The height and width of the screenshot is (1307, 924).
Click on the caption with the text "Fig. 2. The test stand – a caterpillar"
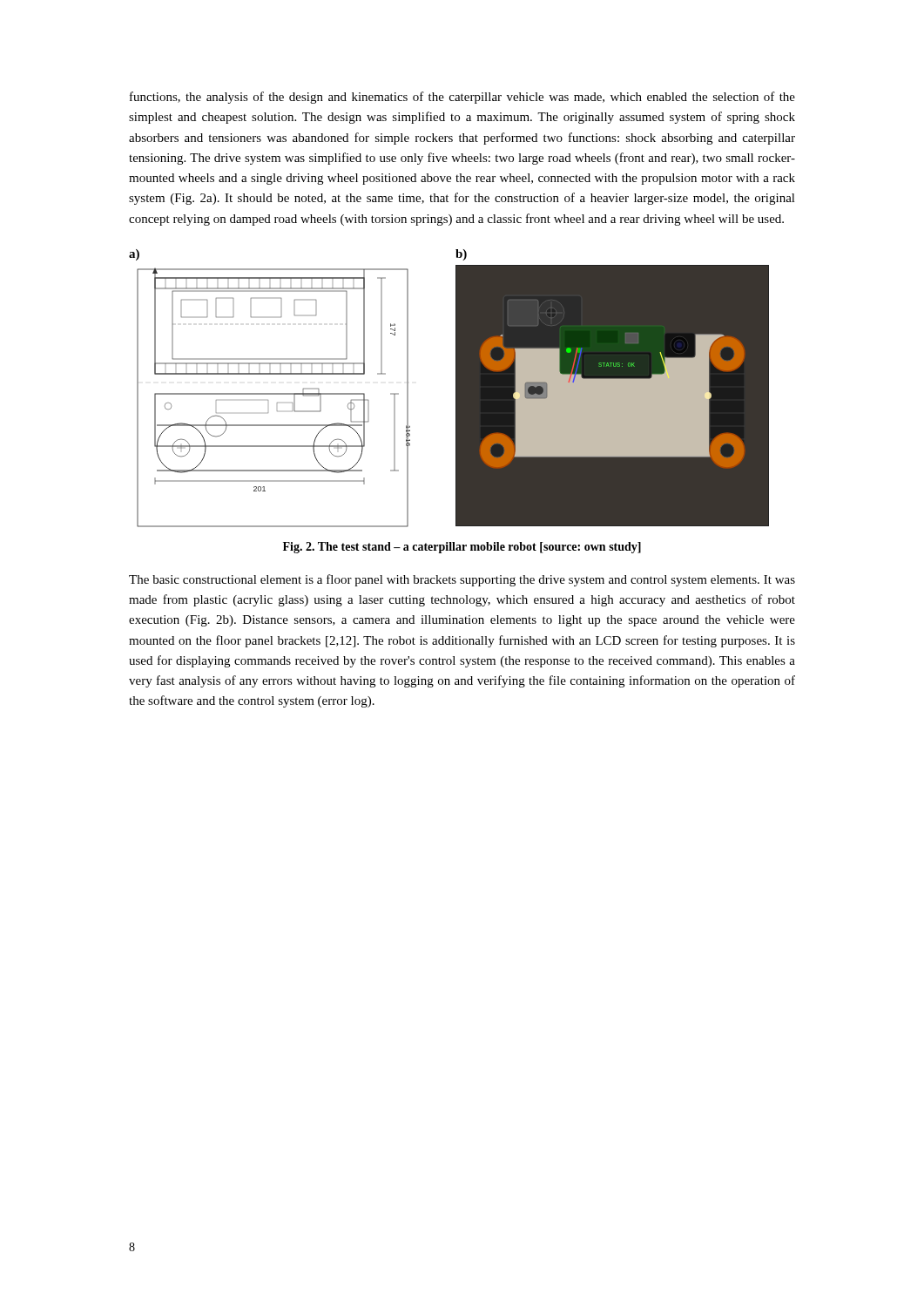tap(462, 547)
